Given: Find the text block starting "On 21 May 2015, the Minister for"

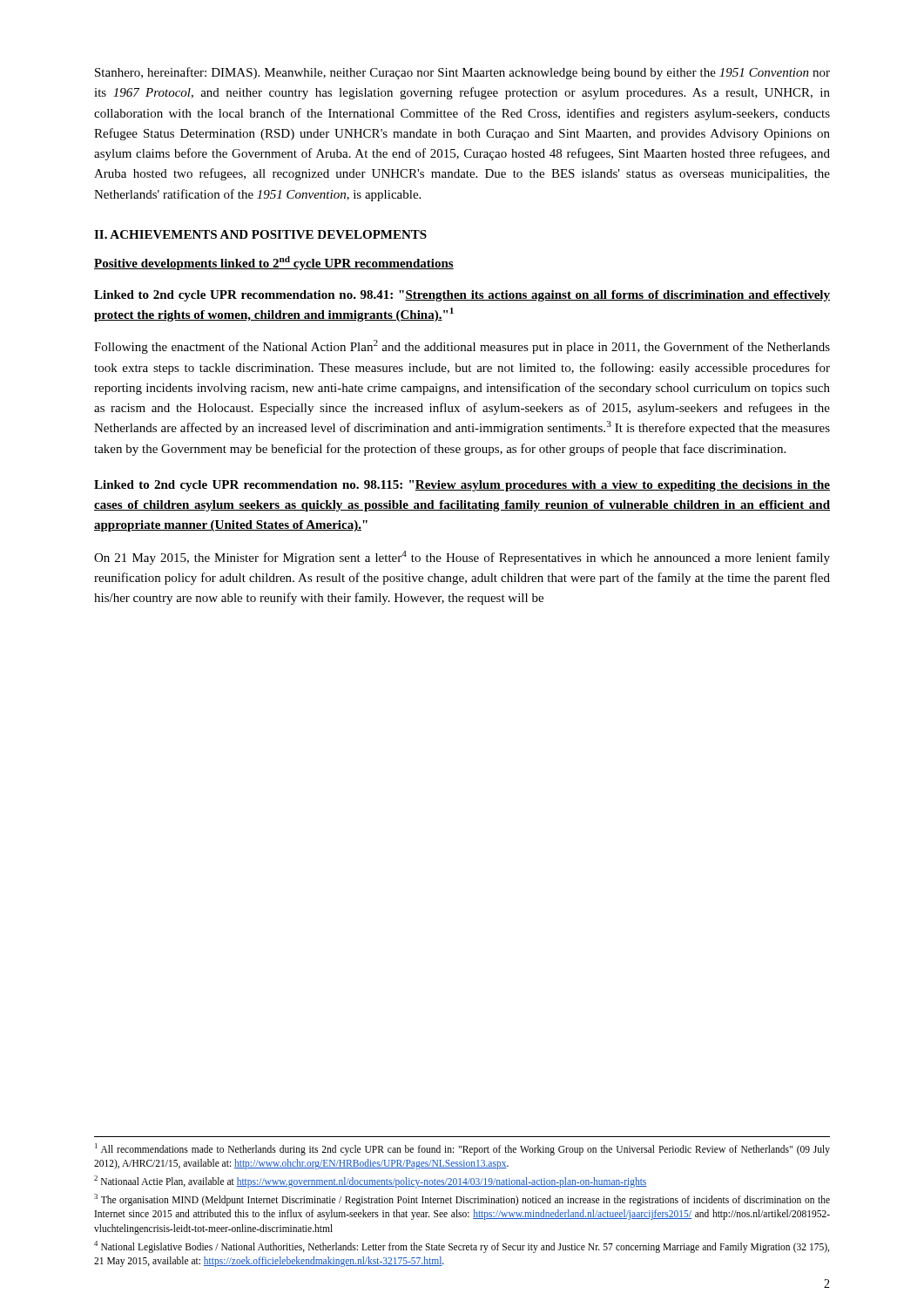Looking at the screenshot, I should [x=462, y=578].
